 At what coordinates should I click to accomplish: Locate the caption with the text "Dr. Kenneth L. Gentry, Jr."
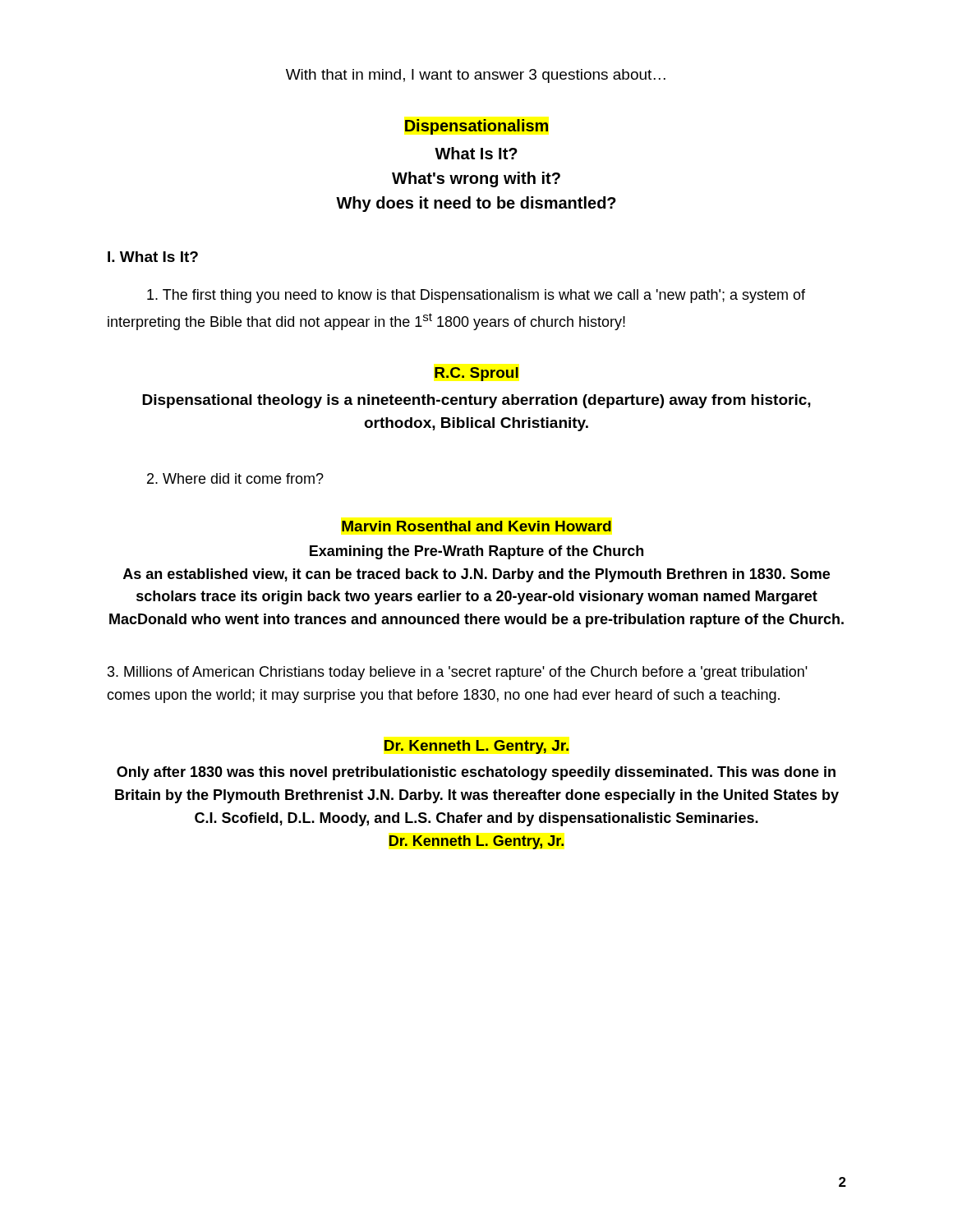point(476,745)
